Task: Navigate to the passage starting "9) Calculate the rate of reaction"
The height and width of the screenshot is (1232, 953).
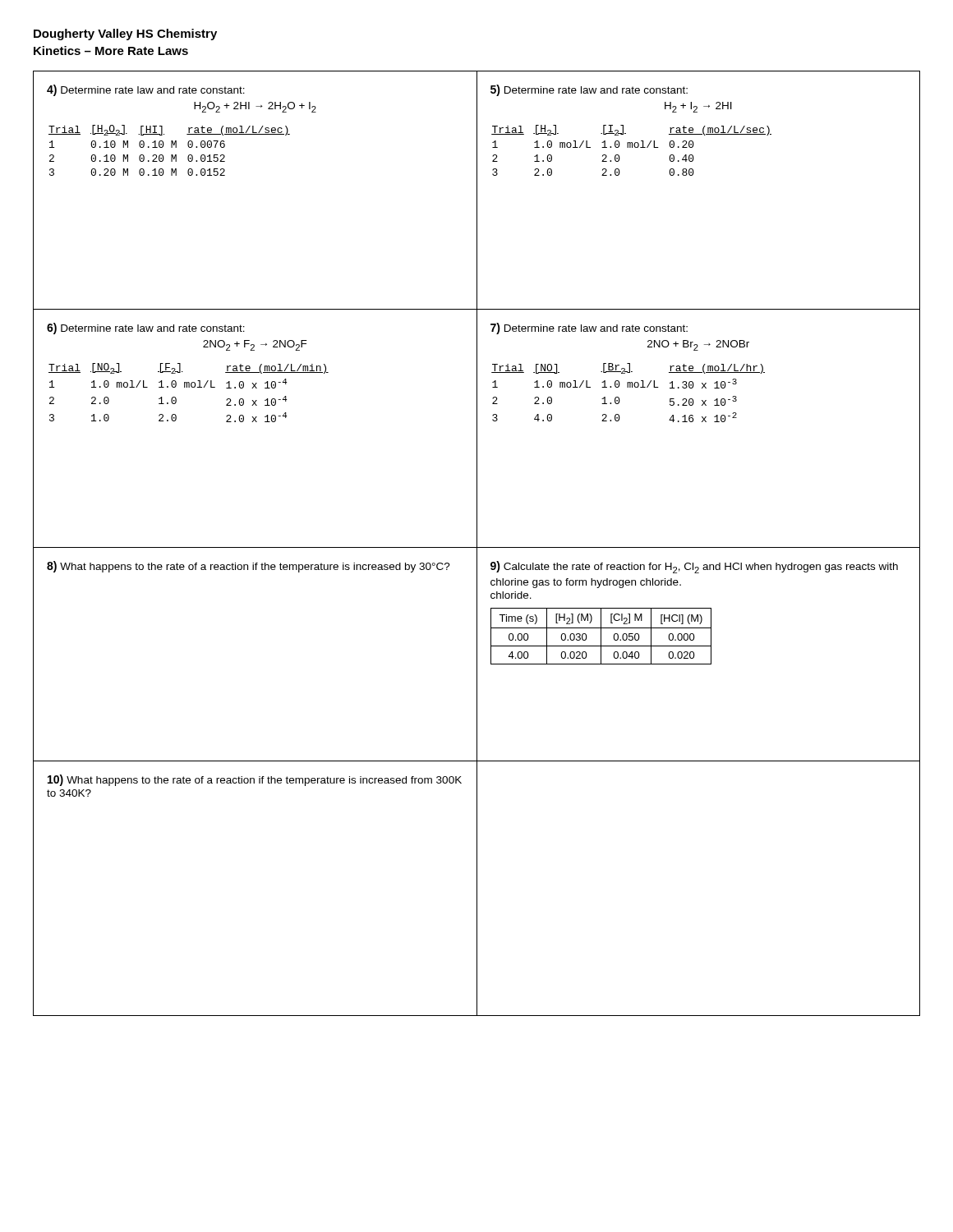Action: (698, 612)
